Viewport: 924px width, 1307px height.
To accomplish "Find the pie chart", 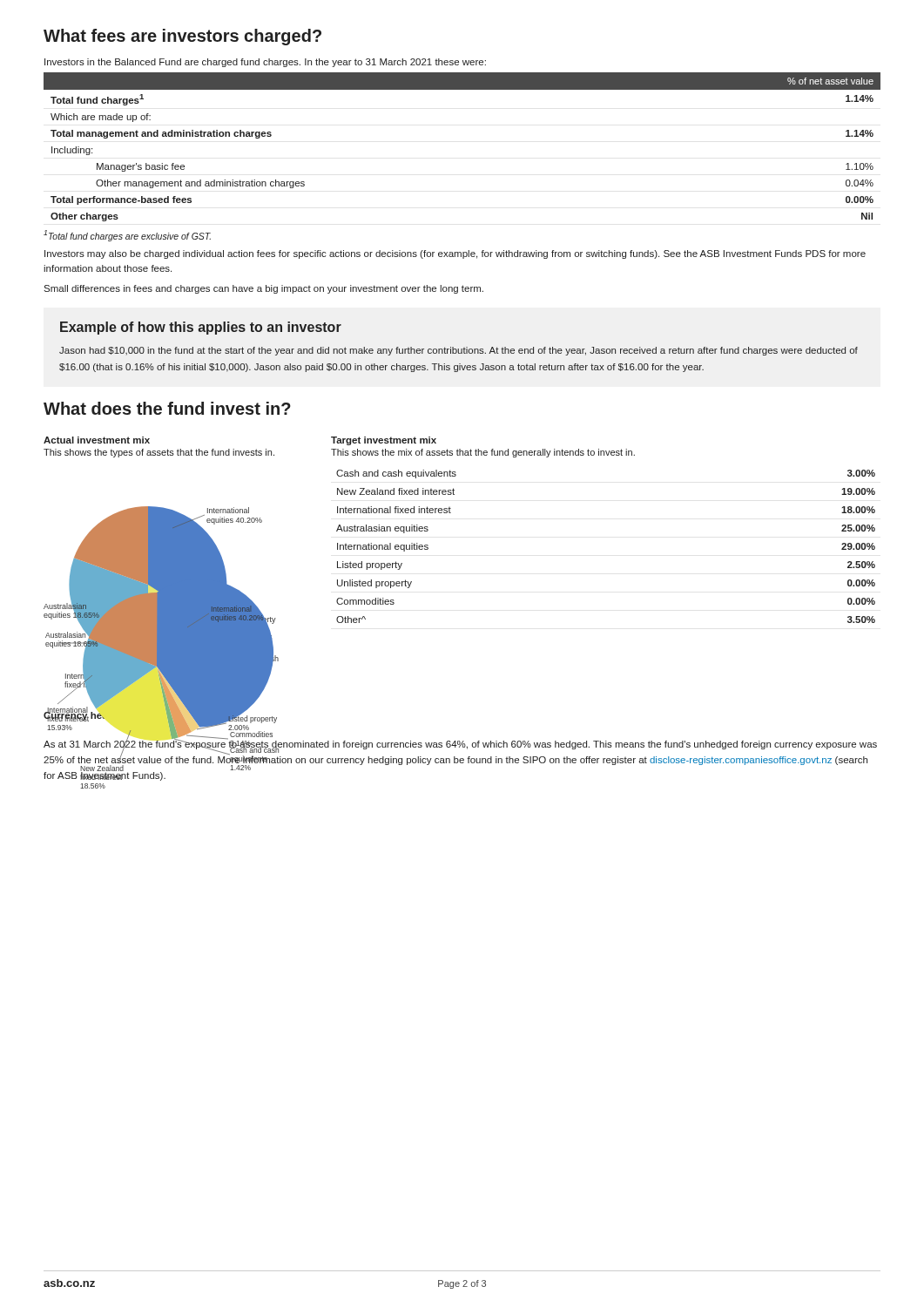I will pos(174,667).
